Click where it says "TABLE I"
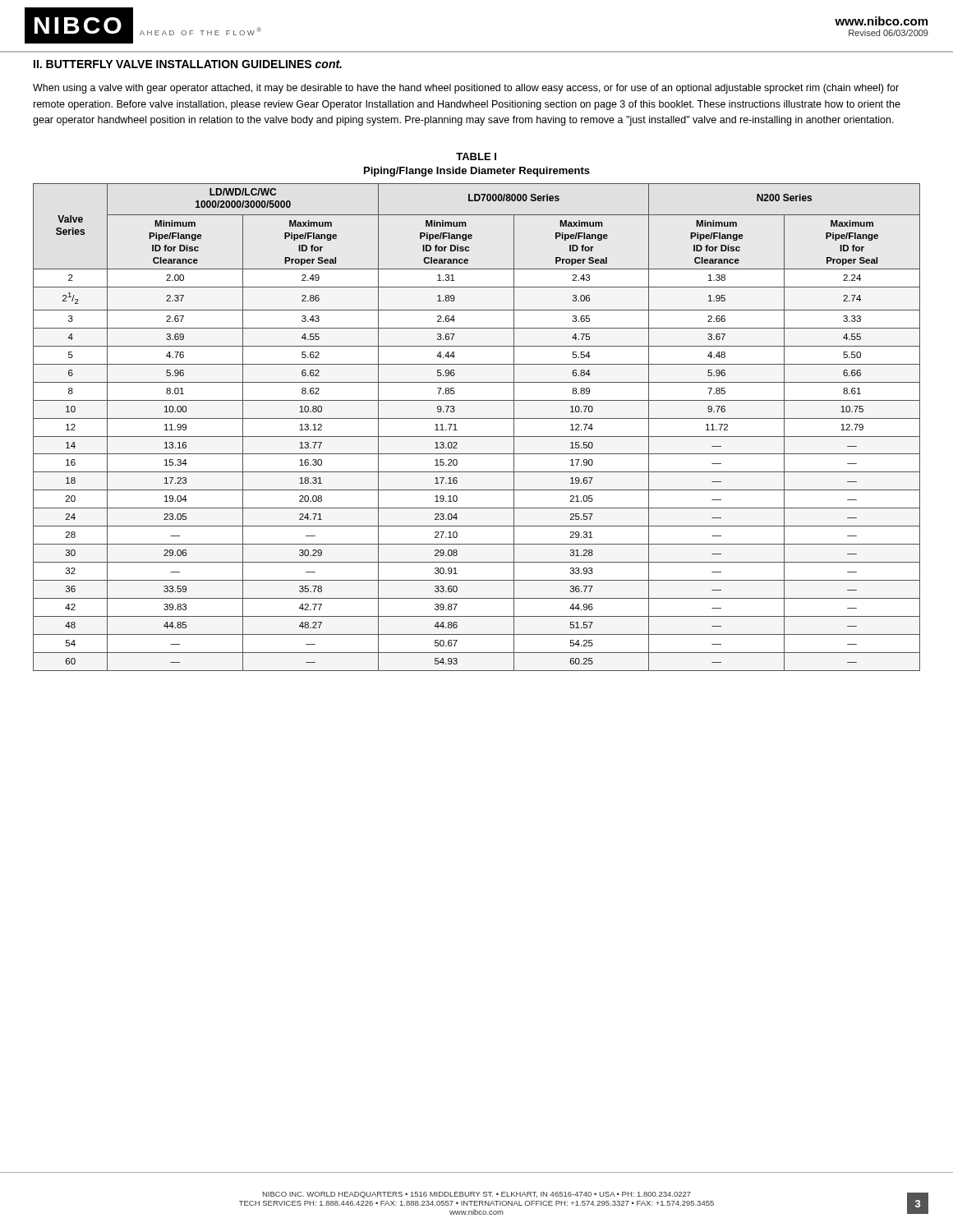Viewport: 953px width, 1232px height. (x=476, y=156)
